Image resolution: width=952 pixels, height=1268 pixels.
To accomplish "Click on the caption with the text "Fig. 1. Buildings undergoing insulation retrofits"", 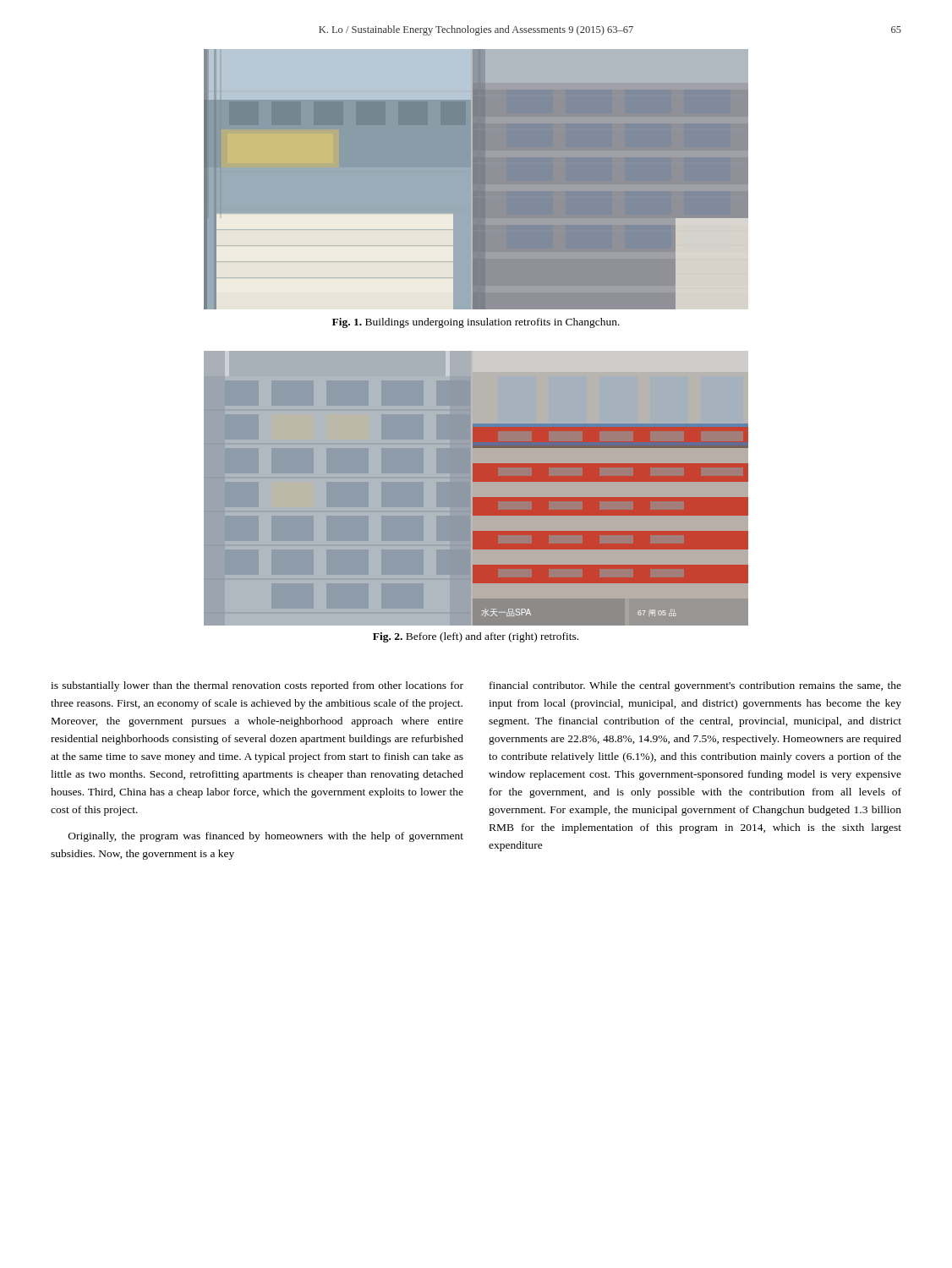I will [476, 322].
